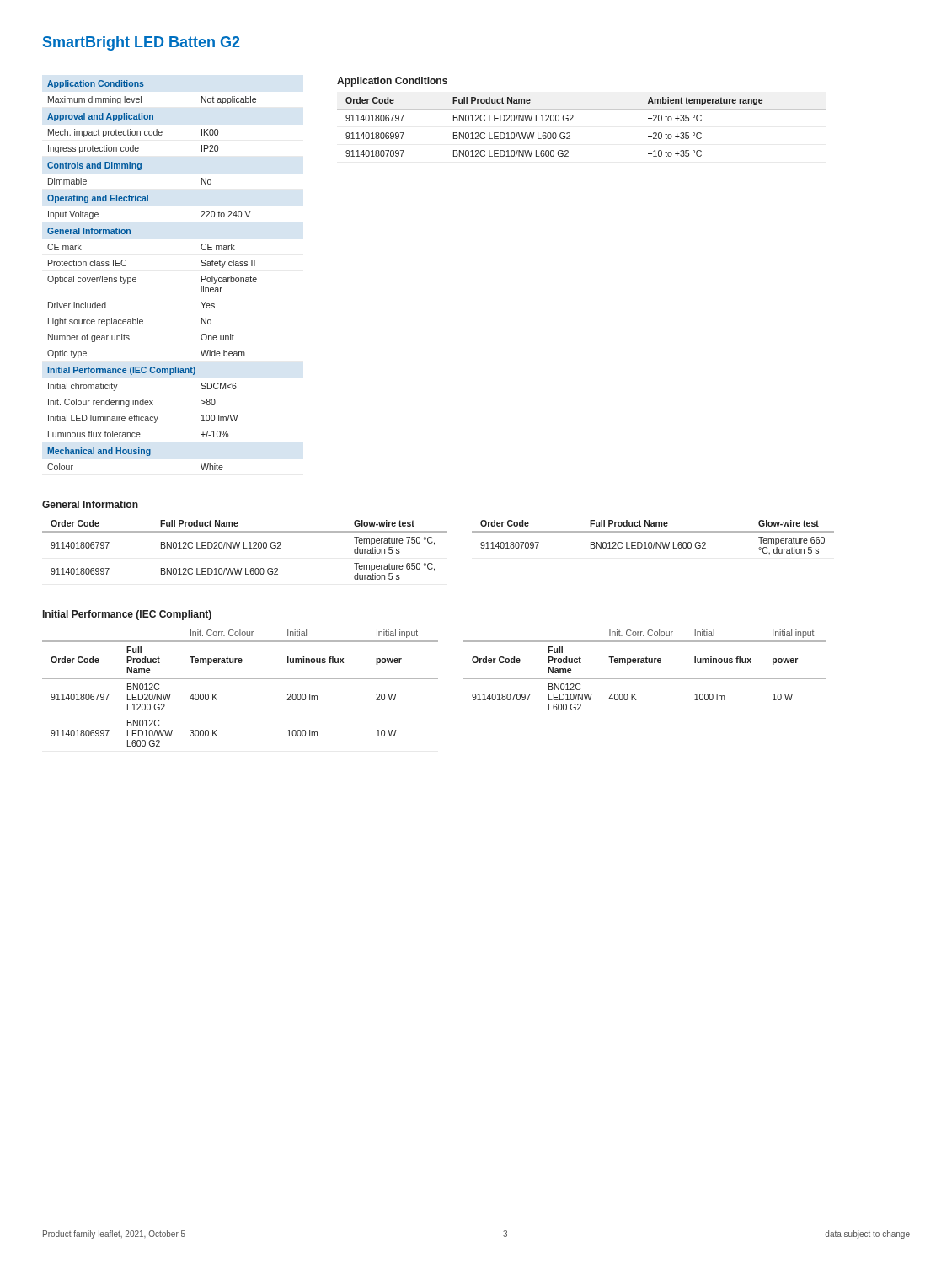Point to "SmartBright LED Batten G2"
952x1264 pixels.
141,42
